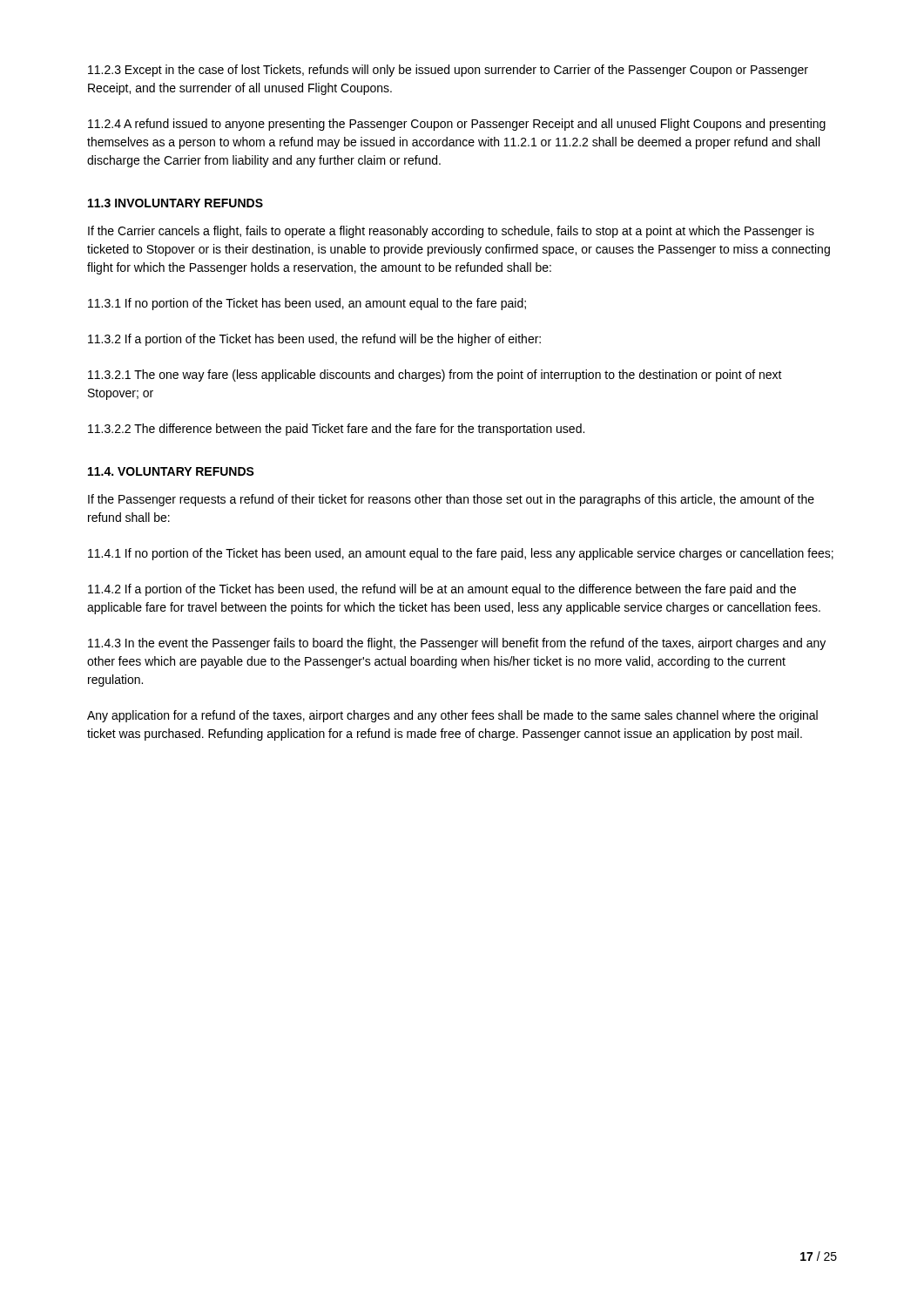Point to the block beginning "If the Passenger requests a refund of their"
The width and height of the screenshot is (924, 1307).
(x=451, y=508)
